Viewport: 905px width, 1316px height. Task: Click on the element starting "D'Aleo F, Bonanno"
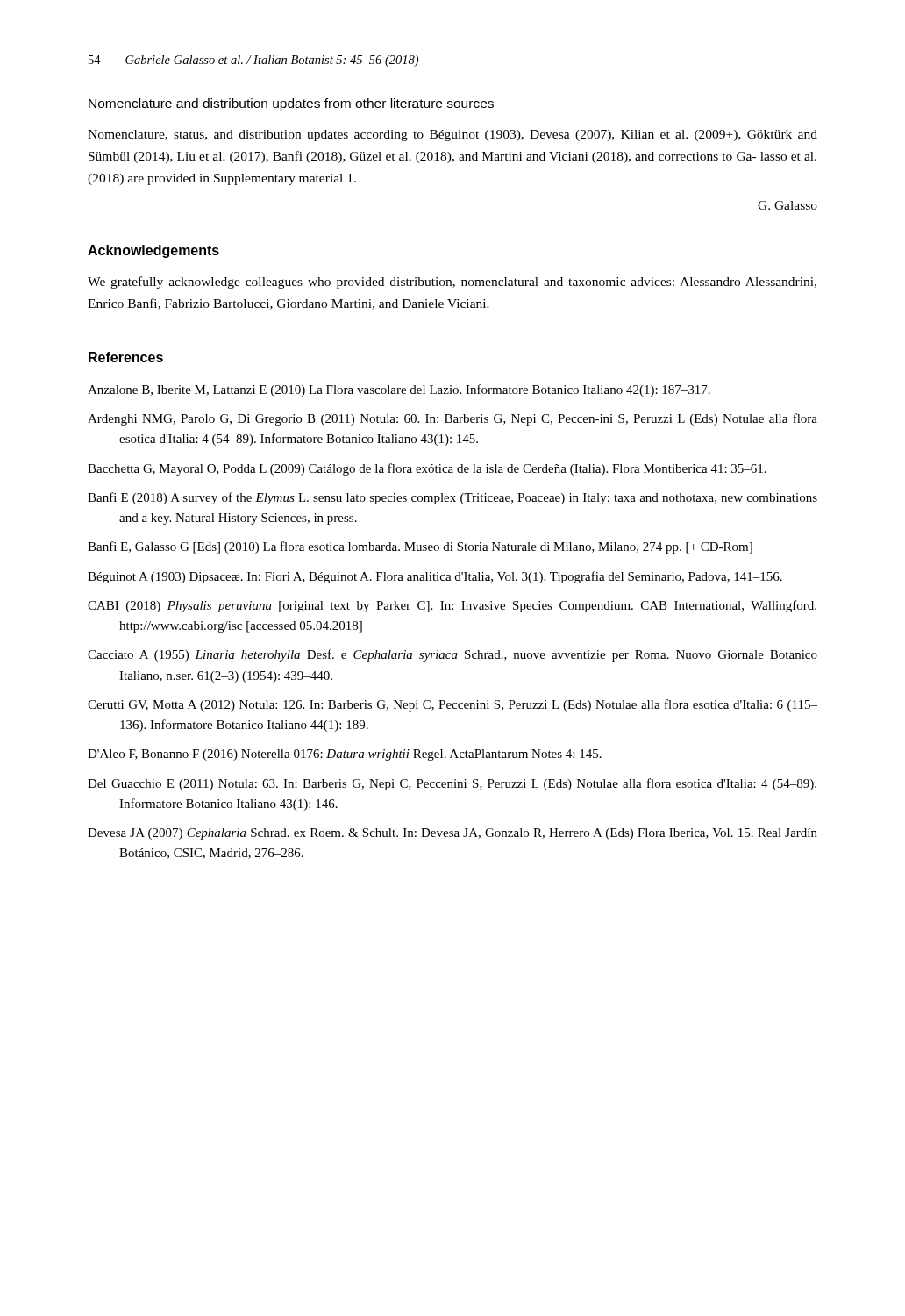point(345,754)
